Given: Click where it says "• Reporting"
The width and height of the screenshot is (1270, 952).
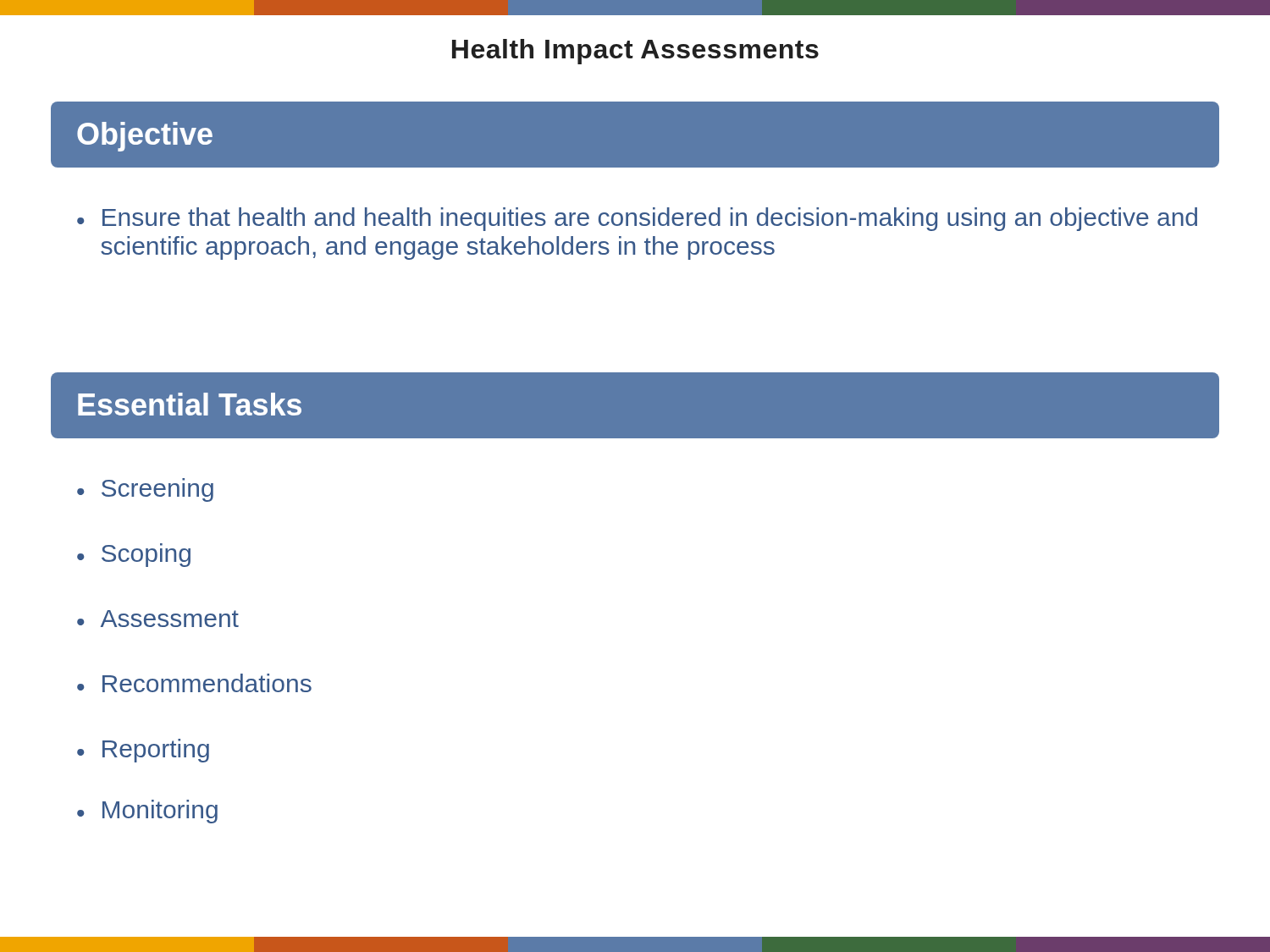Looking at the screenshot, I should pyautogui.click(x=143, y=752).
